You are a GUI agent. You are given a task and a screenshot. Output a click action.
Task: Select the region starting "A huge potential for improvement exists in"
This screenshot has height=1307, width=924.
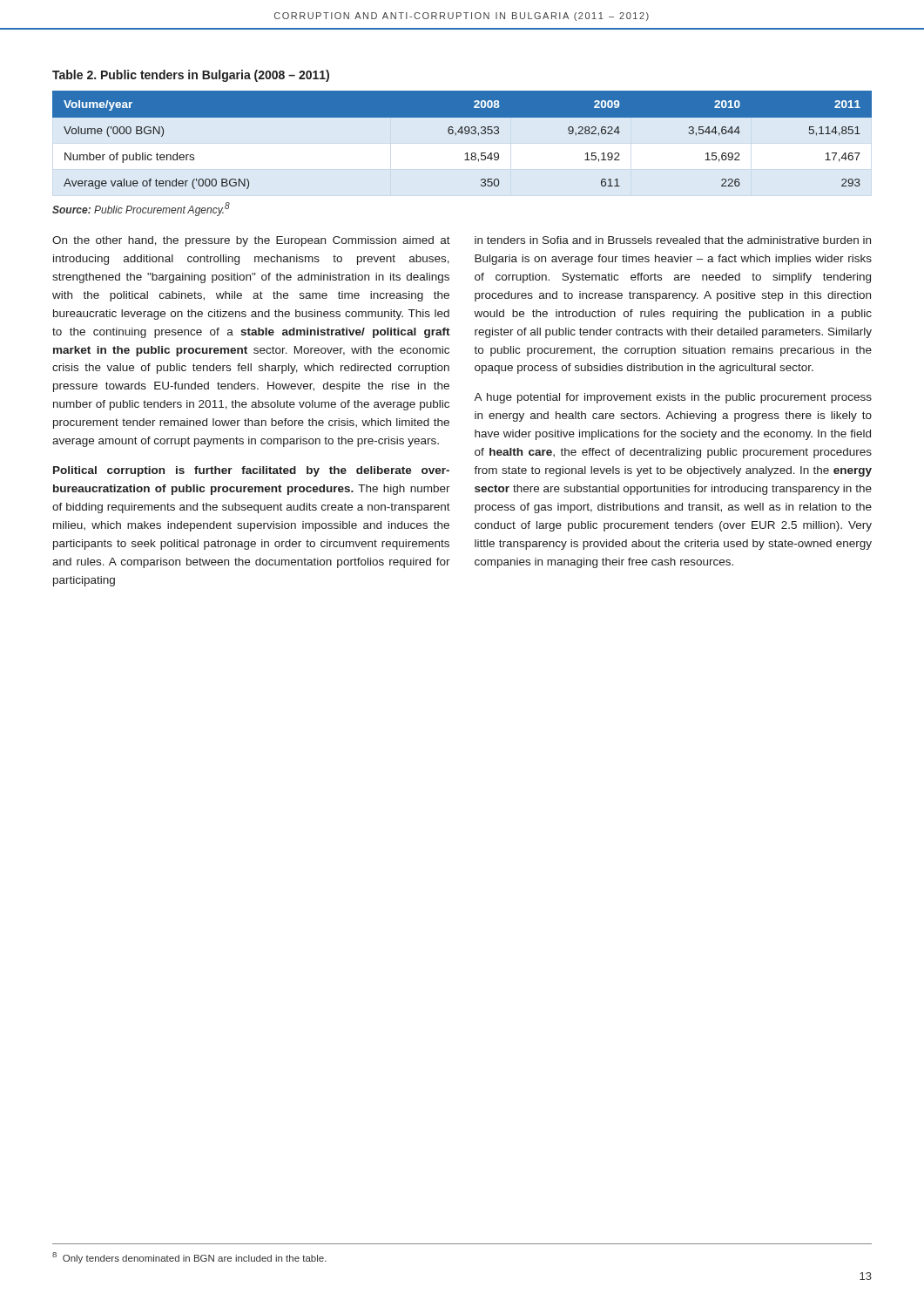point(673,480)
